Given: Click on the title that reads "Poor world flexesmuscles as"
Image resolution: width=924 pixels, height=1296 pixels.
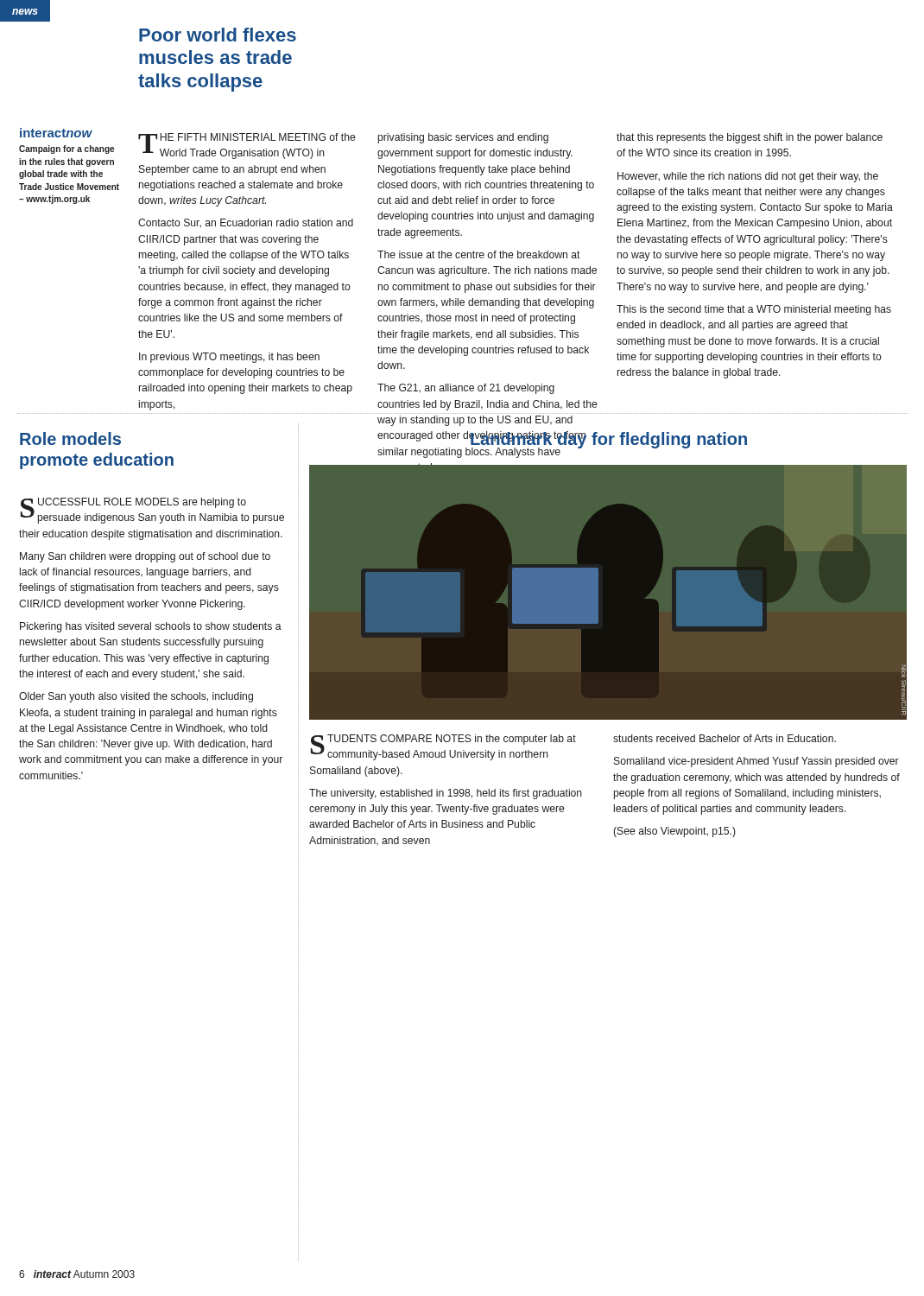Looking at the screenshot, I should coord(218,35).
